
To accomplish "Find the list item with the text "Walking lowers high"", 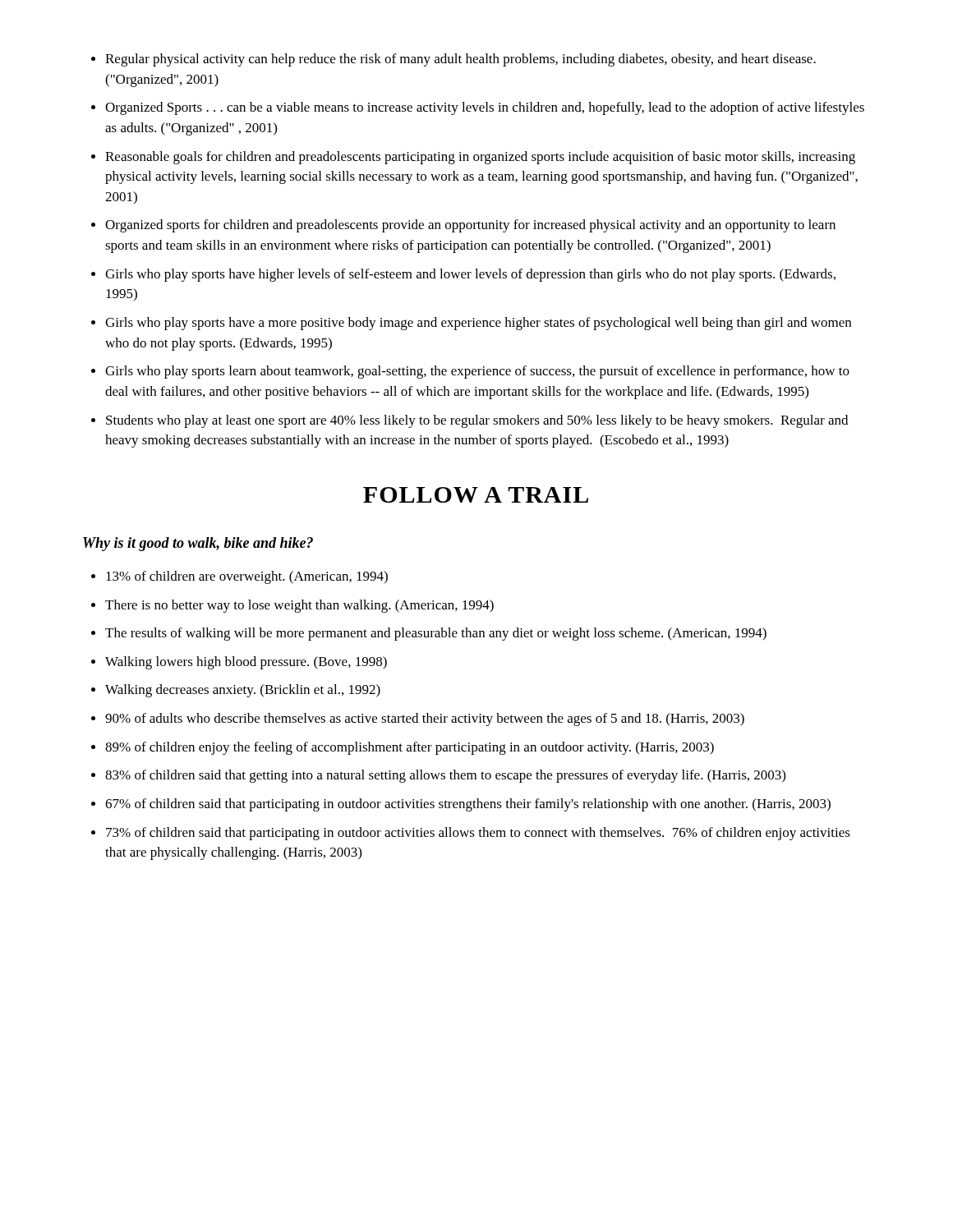I will click(x=246, y=663).
